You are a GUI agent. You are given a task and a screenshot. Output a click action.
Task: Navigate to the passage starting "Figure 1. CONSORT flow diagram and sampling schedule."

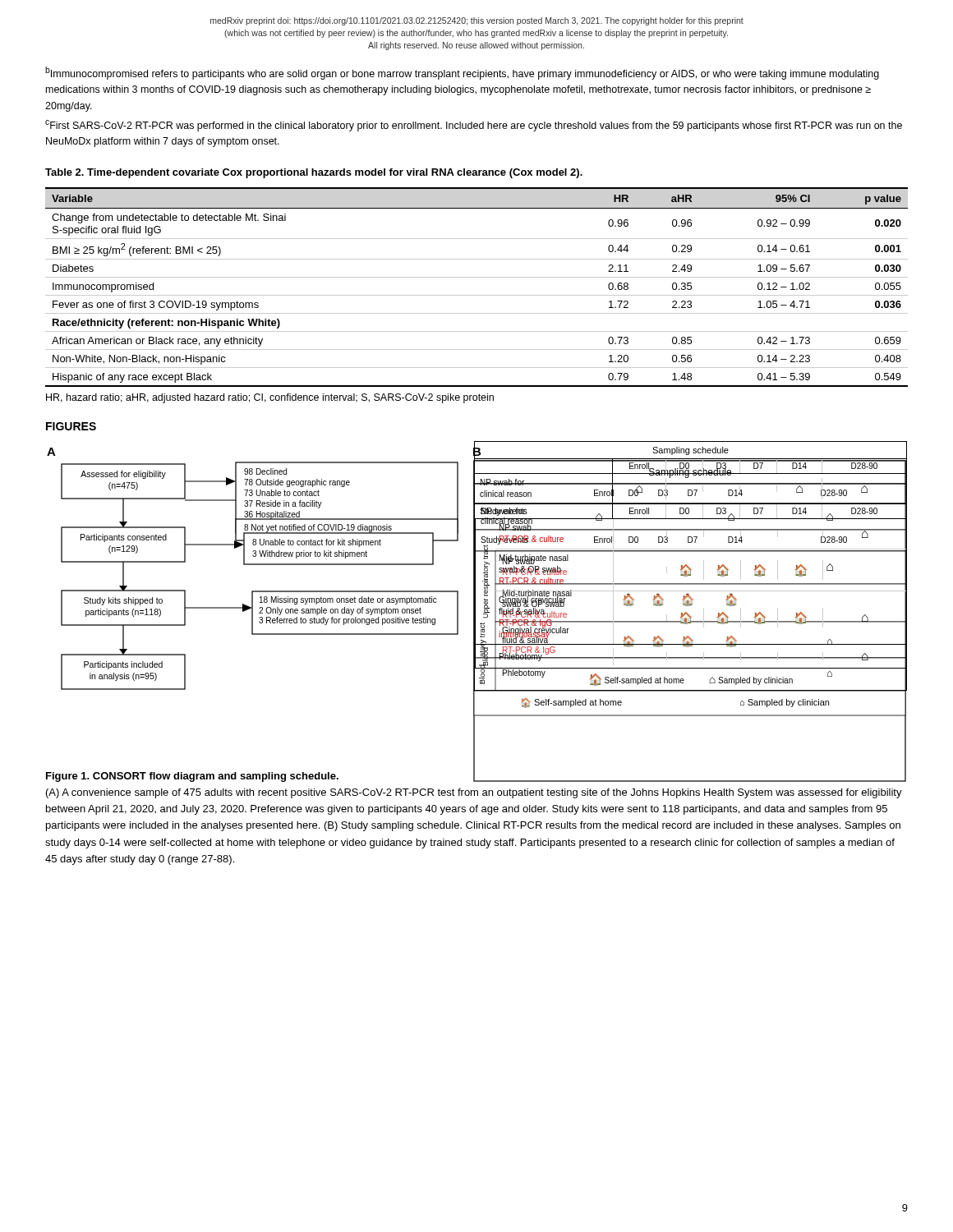tap(473, 817)
